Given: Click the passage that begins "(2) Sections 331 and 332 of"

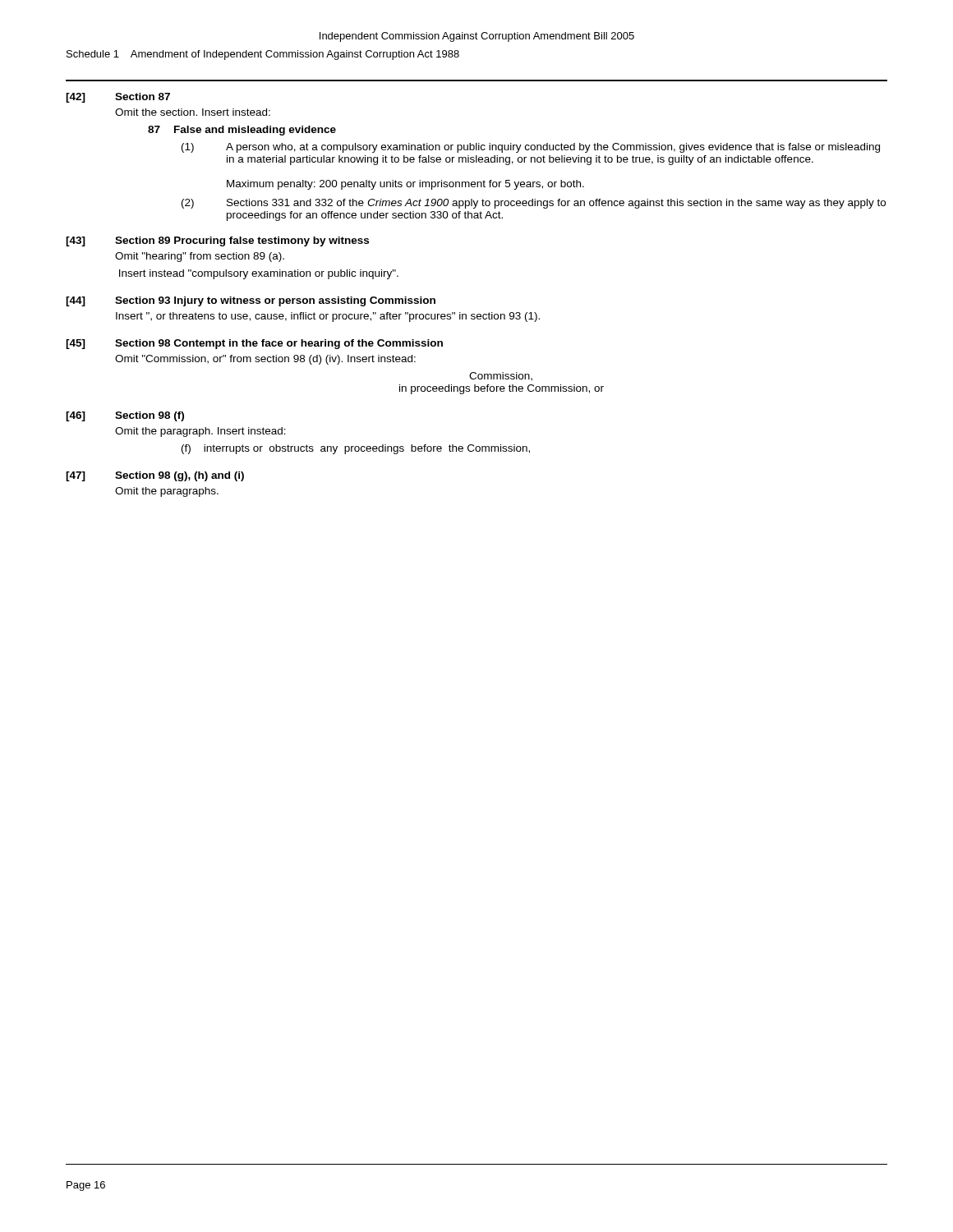Looking at the screenshot, I should tap(534, 209).
